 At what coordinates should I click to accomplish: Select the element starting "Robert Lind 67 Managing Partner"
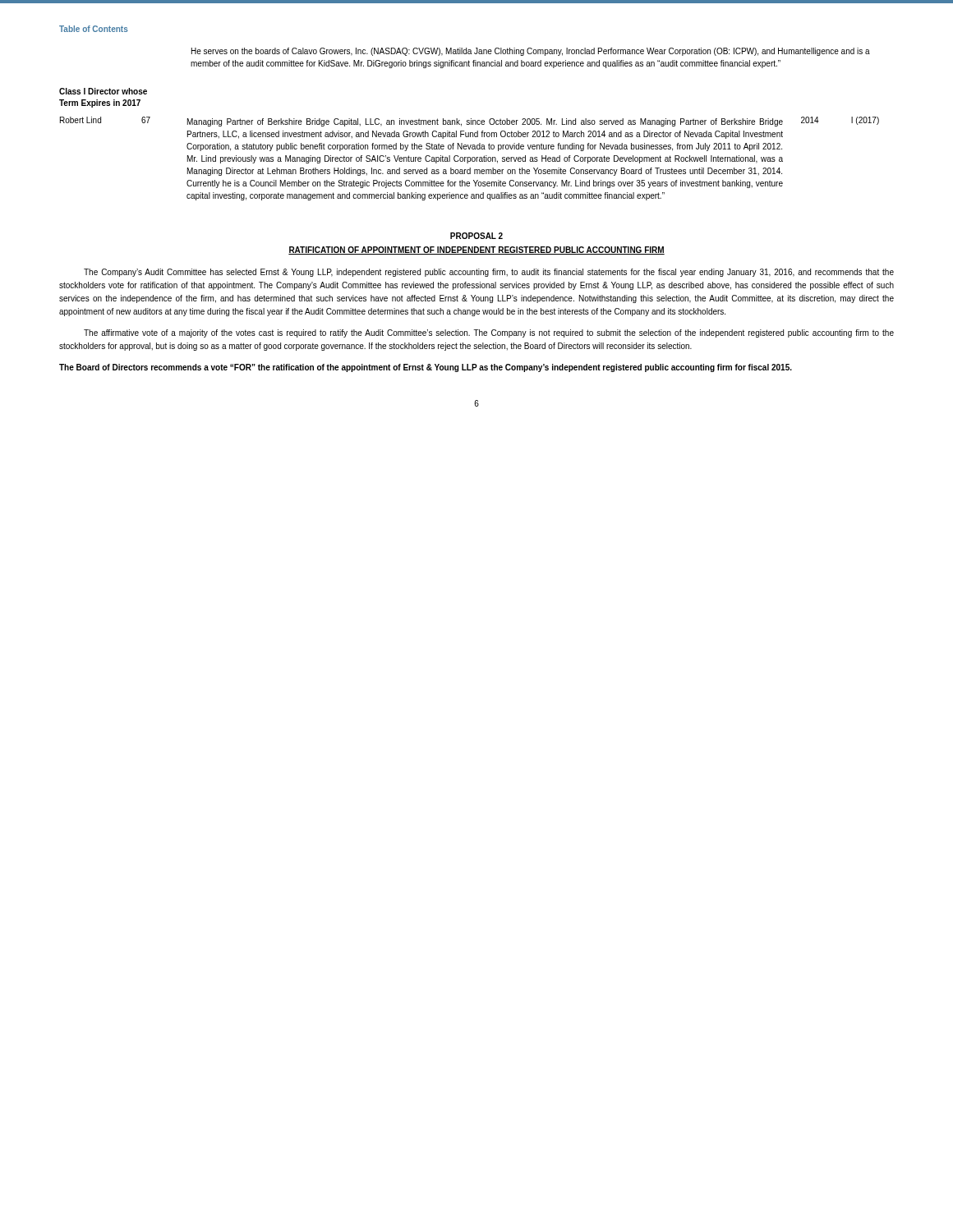476,159
